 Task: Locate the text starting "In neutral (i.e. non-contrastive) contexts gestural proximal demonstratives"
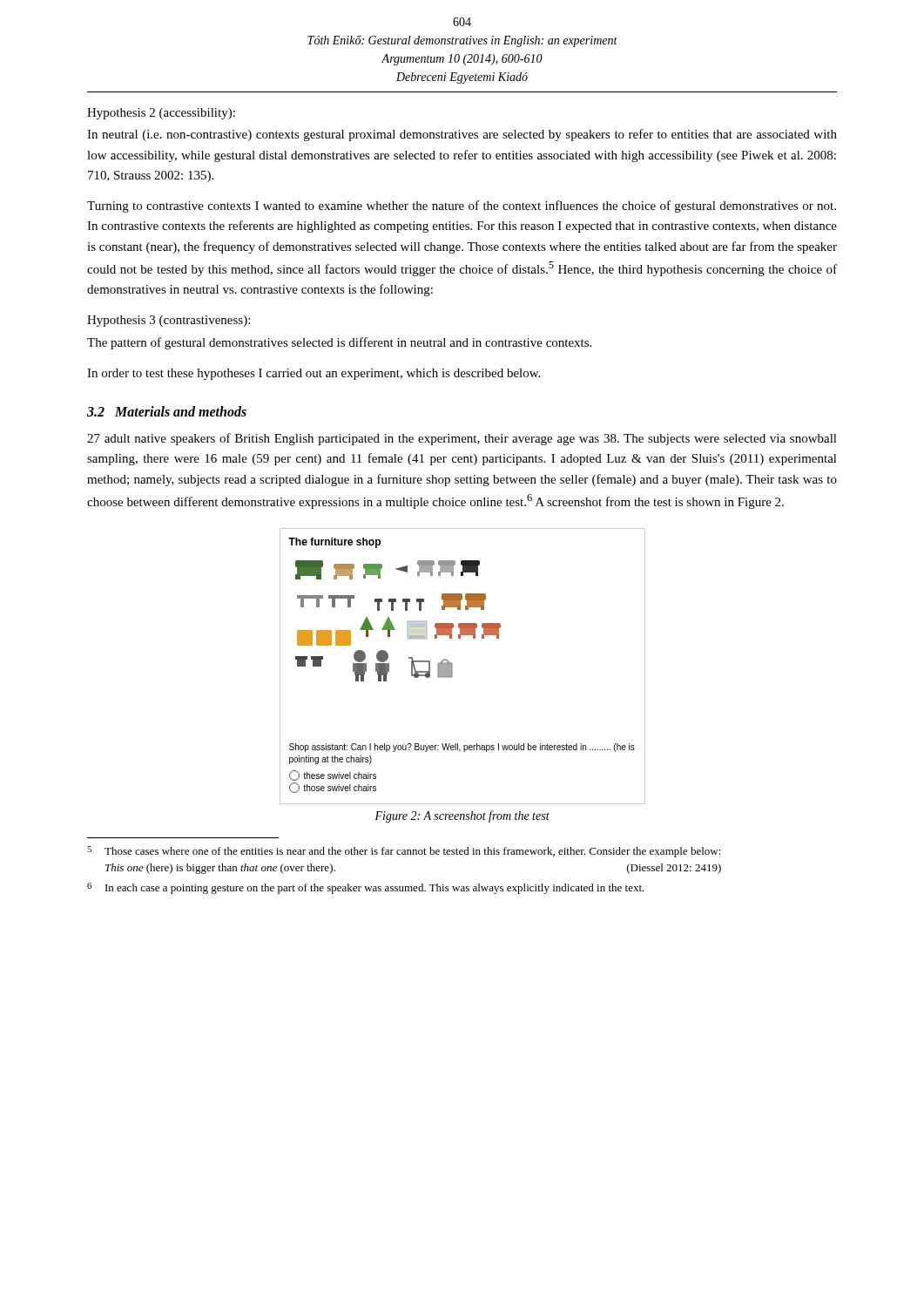[462, 155]
